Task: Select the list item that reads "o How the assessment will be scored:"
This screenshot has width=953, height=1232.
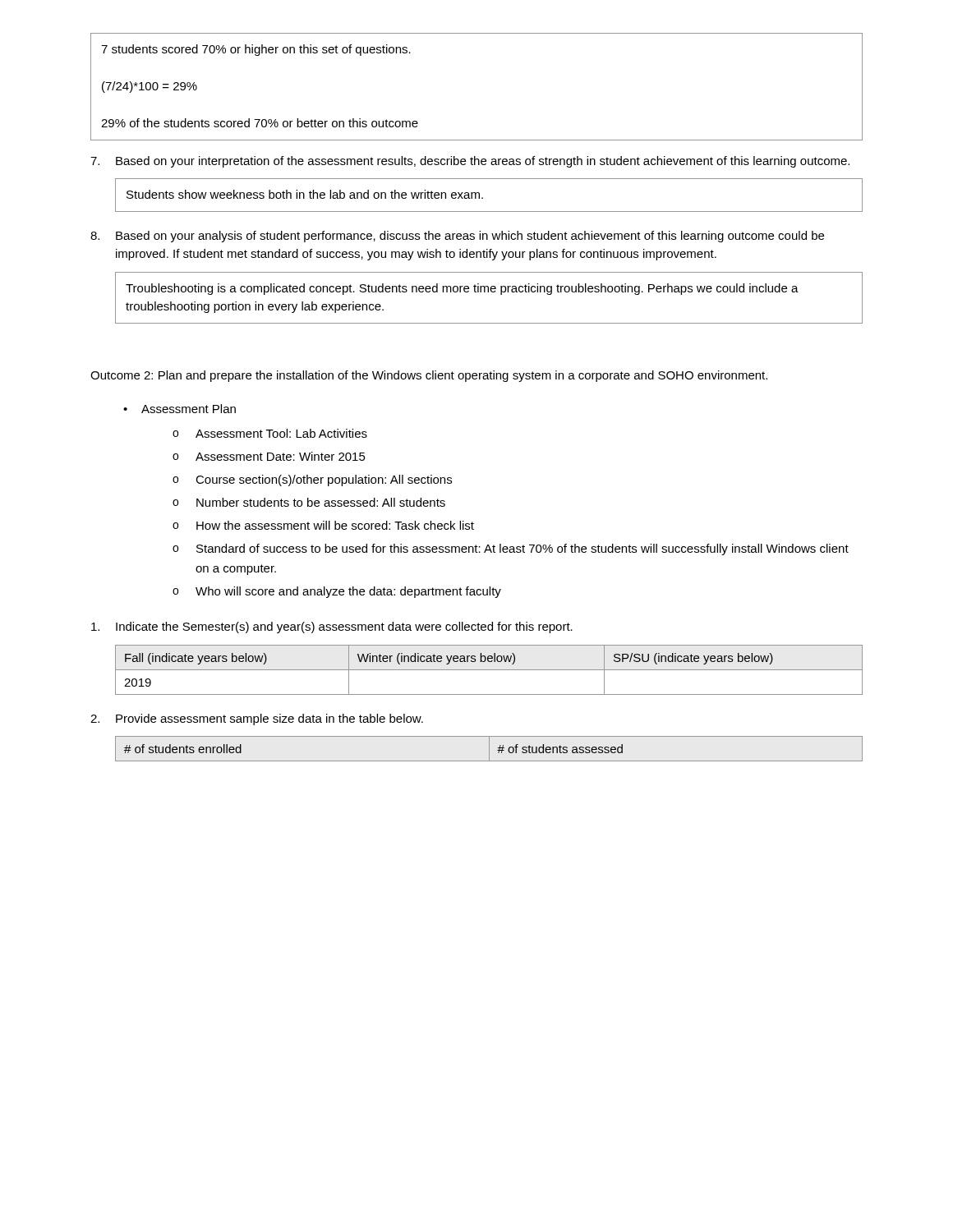Action: [x=323, y=525]
